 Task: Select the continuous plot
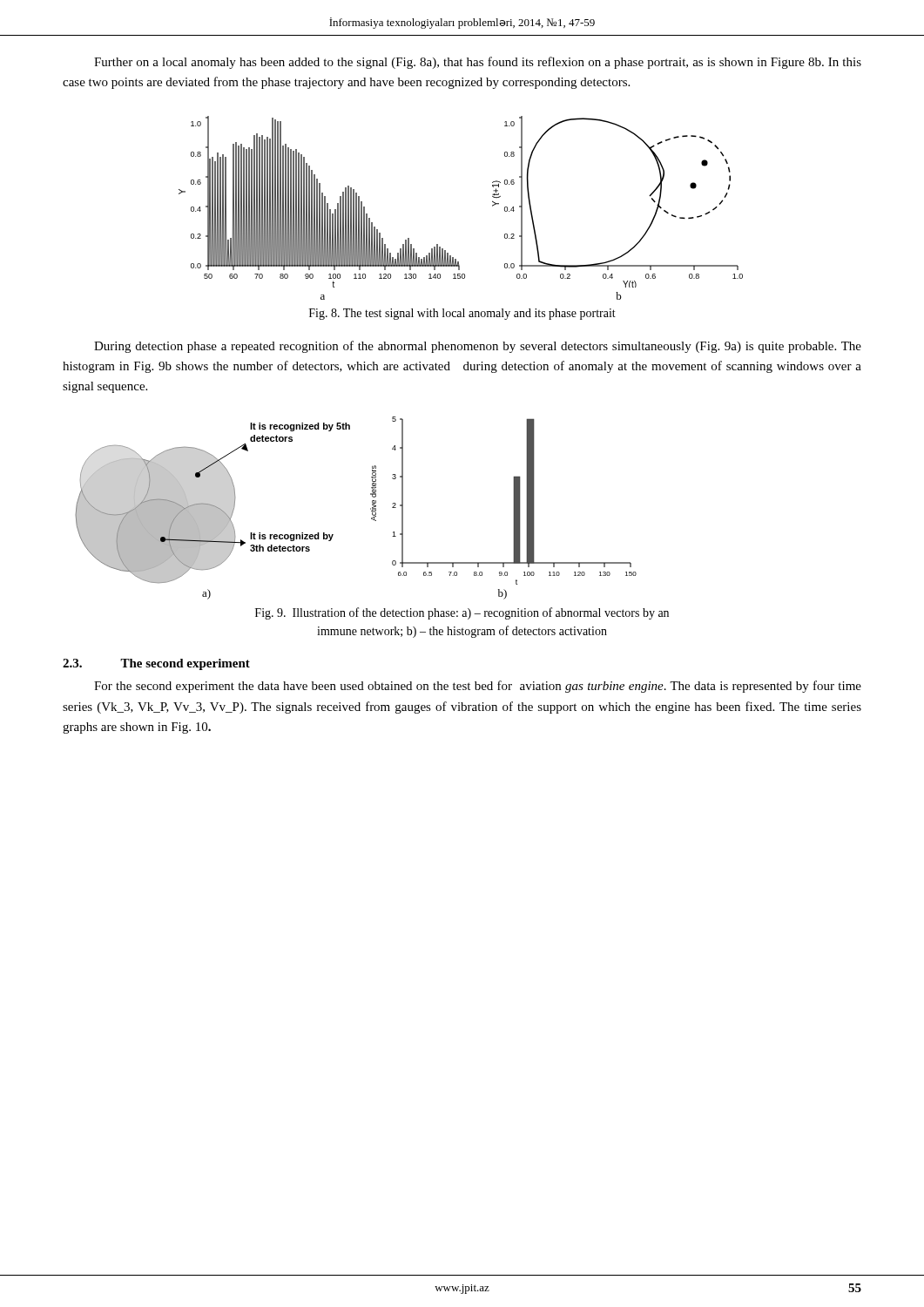point(462,206)
